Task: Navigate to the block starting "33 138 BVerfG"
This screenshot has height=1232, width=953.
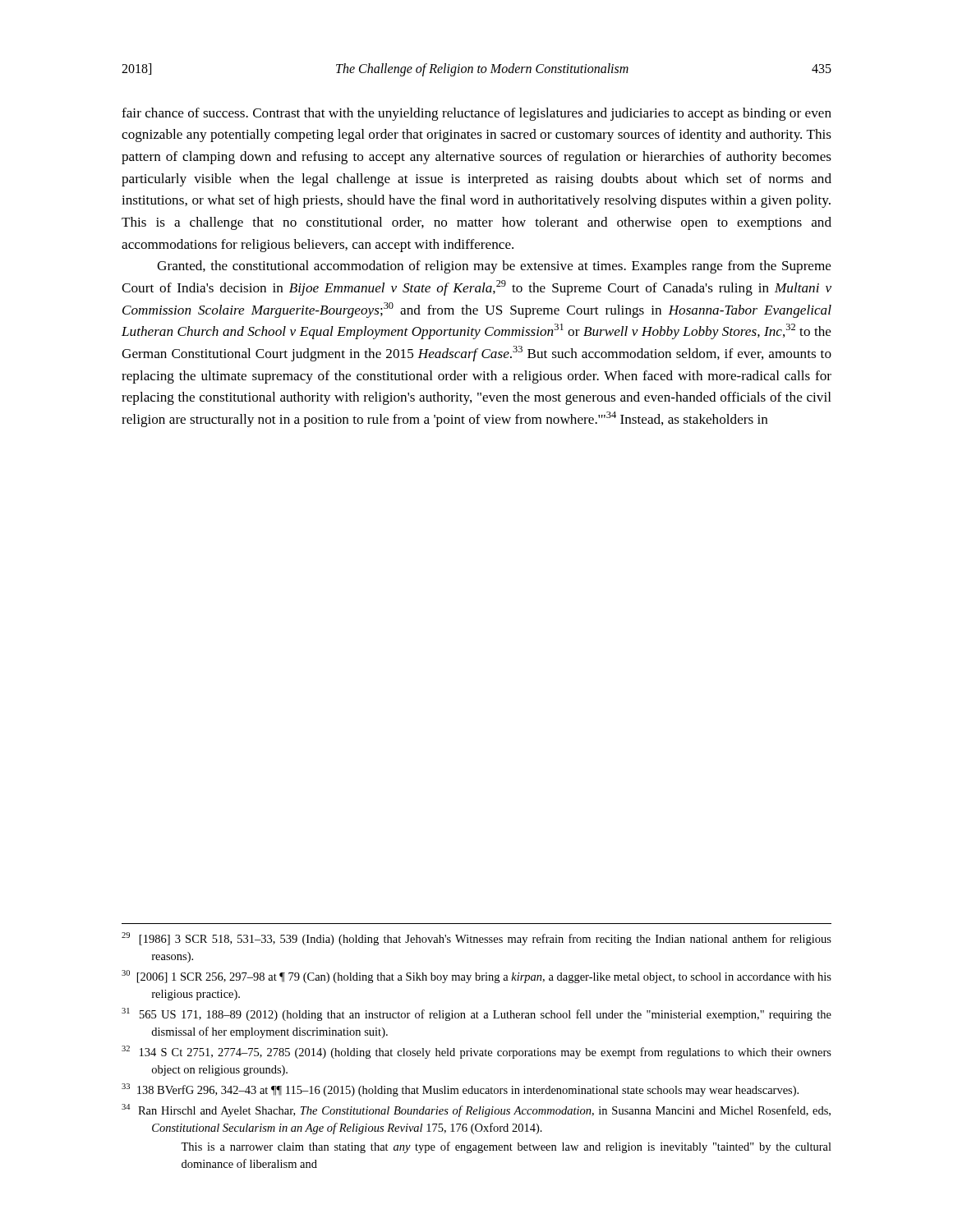Action: 461,1089
